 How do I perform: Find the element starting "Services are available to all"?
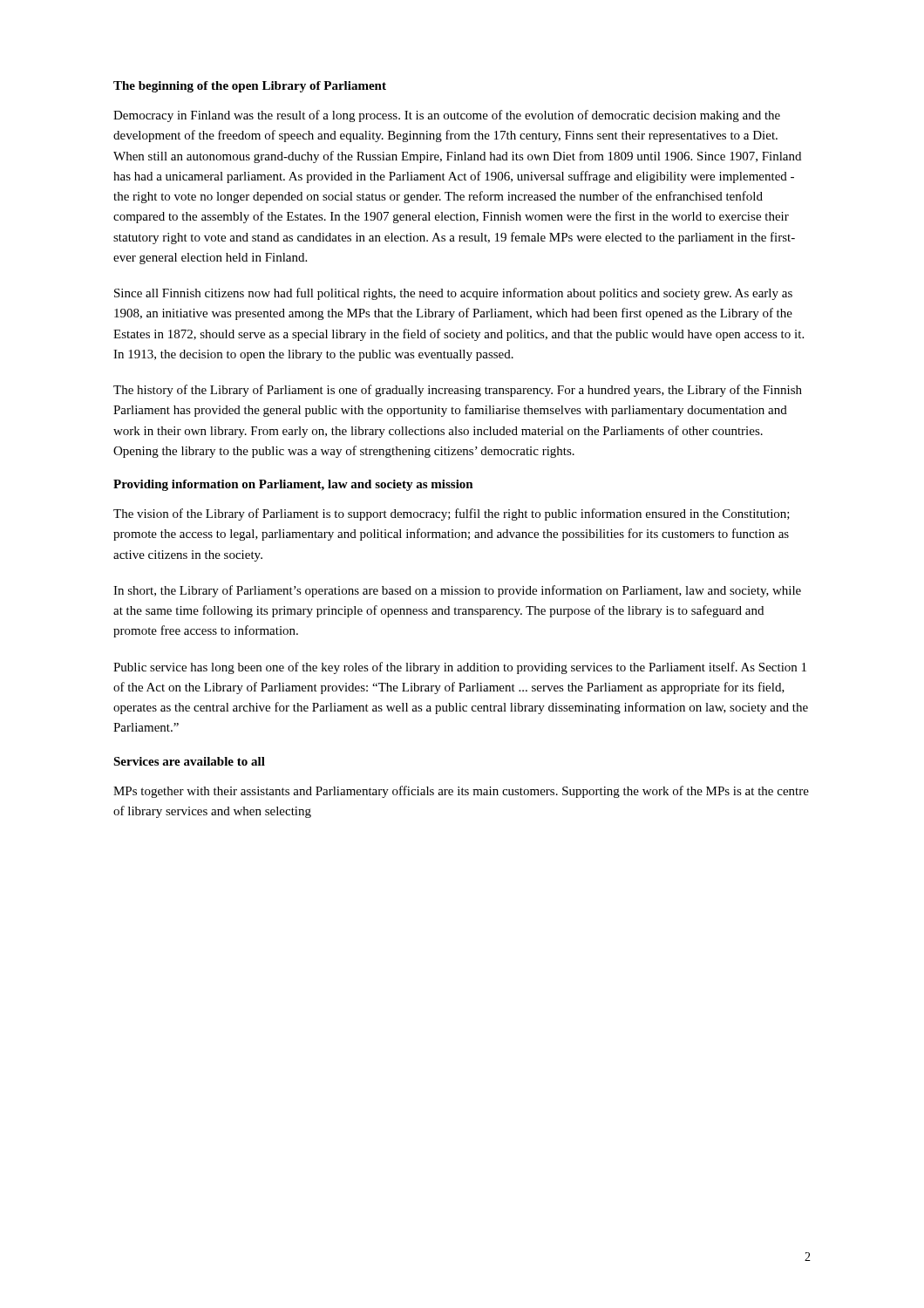pos(189,761)
